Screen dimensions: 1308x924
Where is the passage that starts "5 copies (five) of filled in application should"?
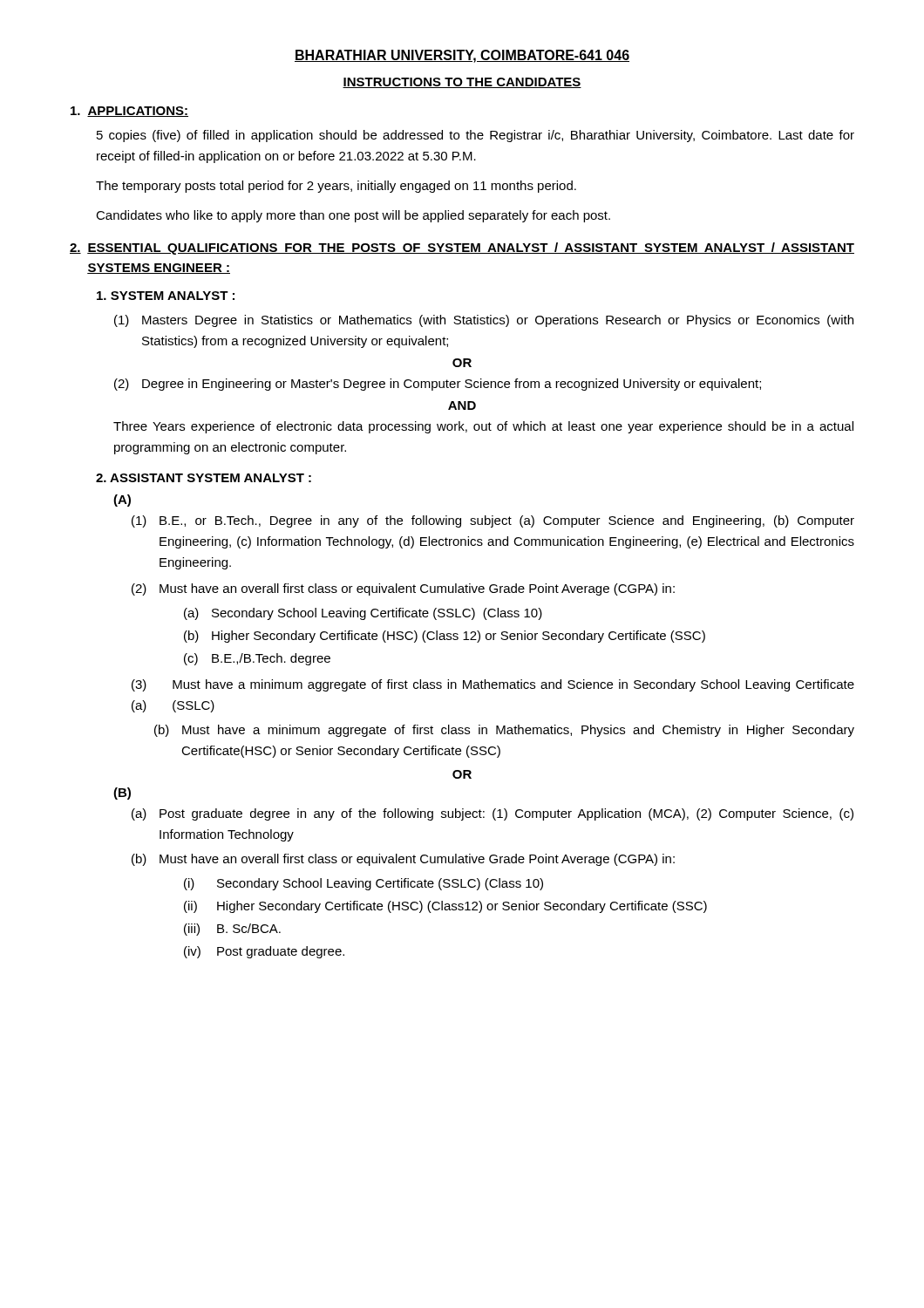475,145
